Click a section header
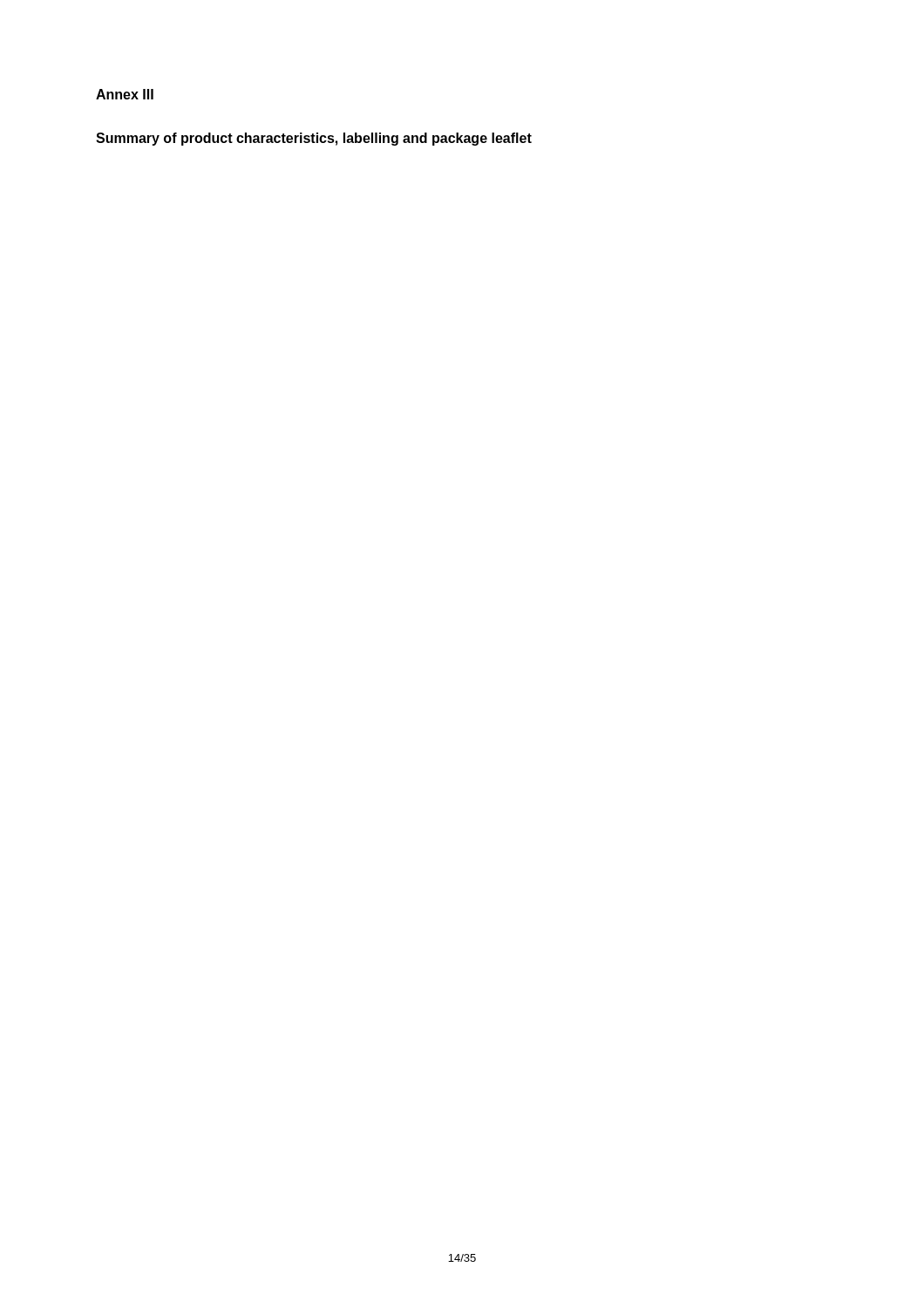 [x=125, y=95]
